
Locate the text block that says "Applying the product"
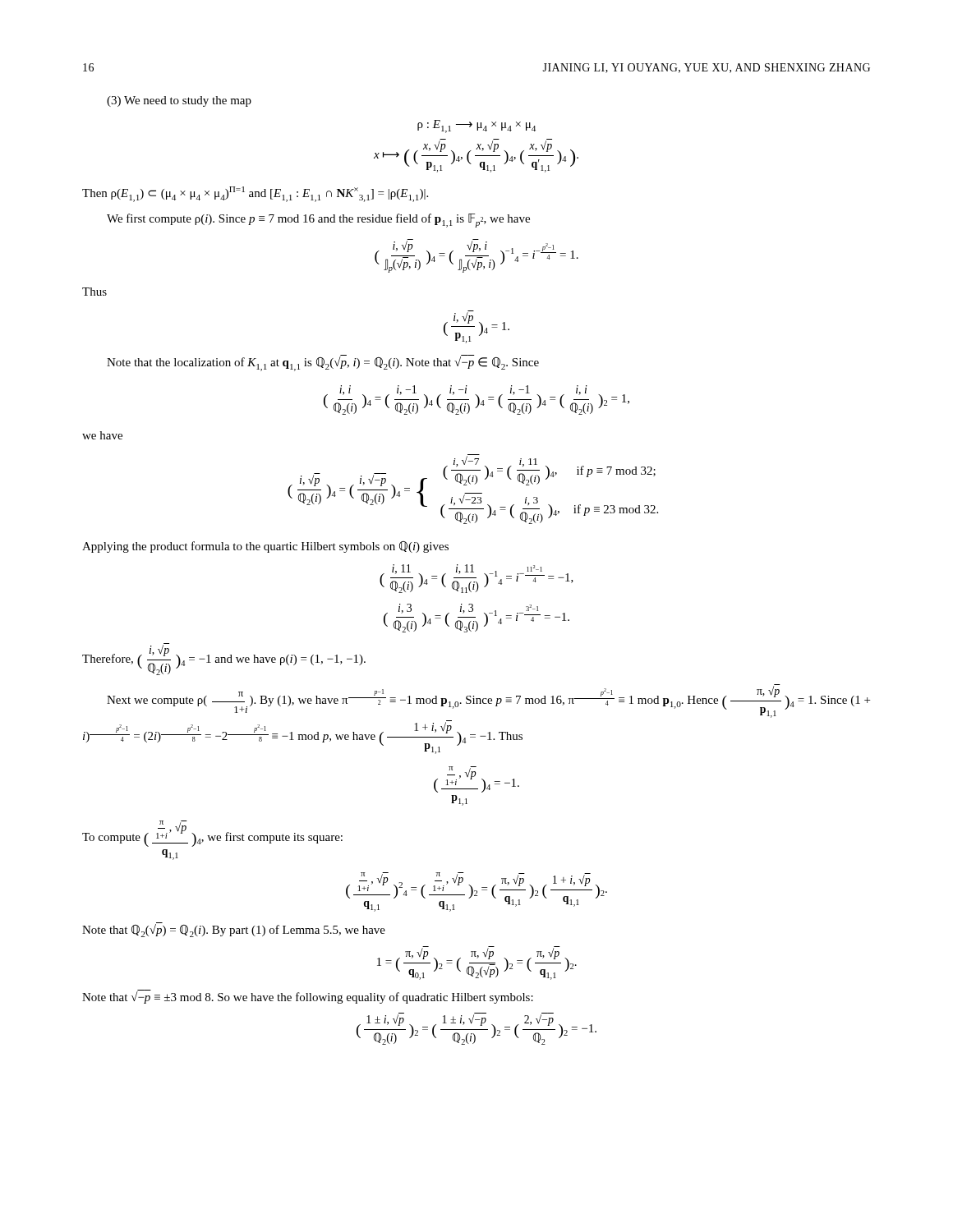point(476,587)
